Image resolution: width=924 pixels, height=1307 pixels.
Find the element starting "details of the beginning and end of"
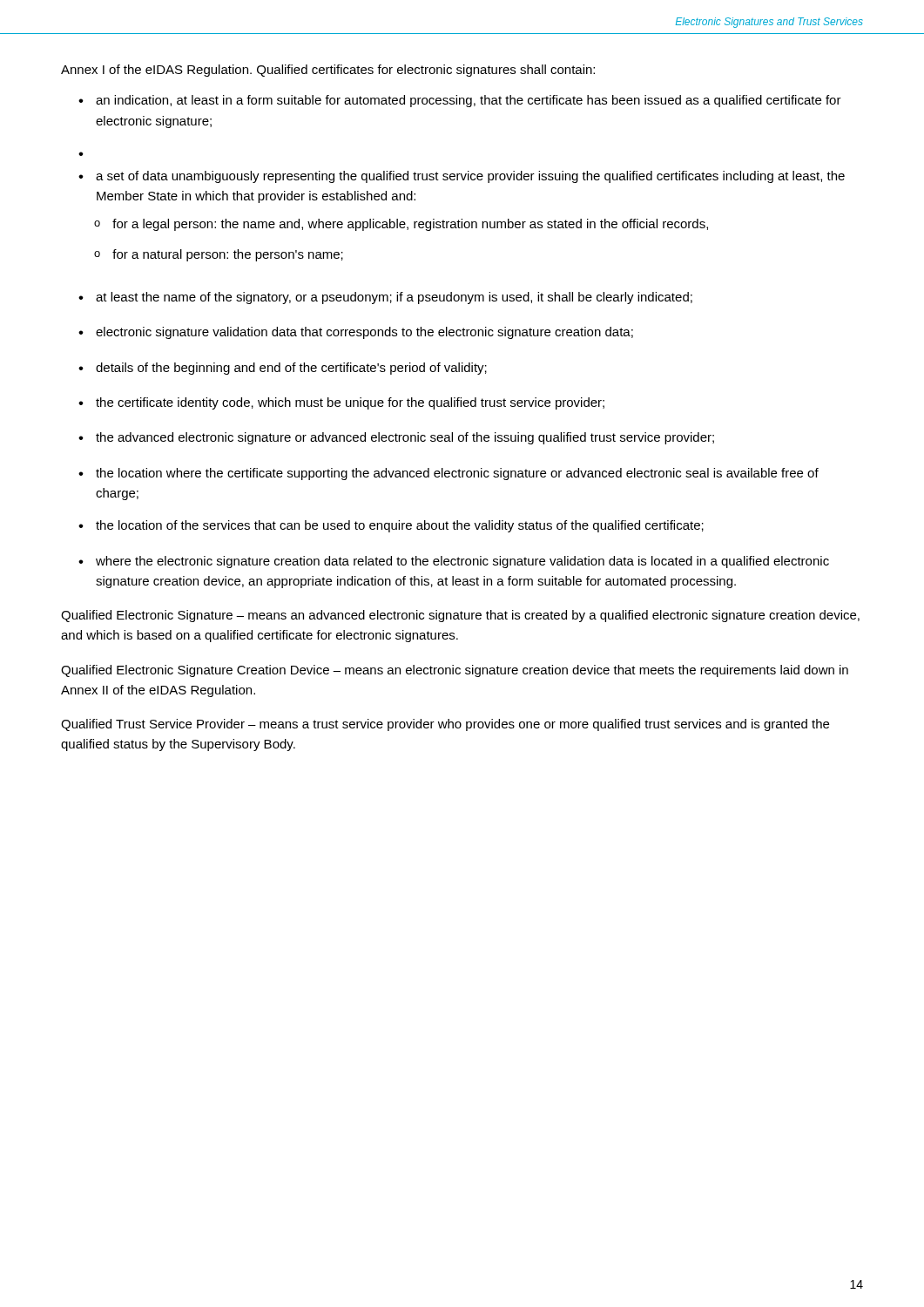[x=292, y=367]
